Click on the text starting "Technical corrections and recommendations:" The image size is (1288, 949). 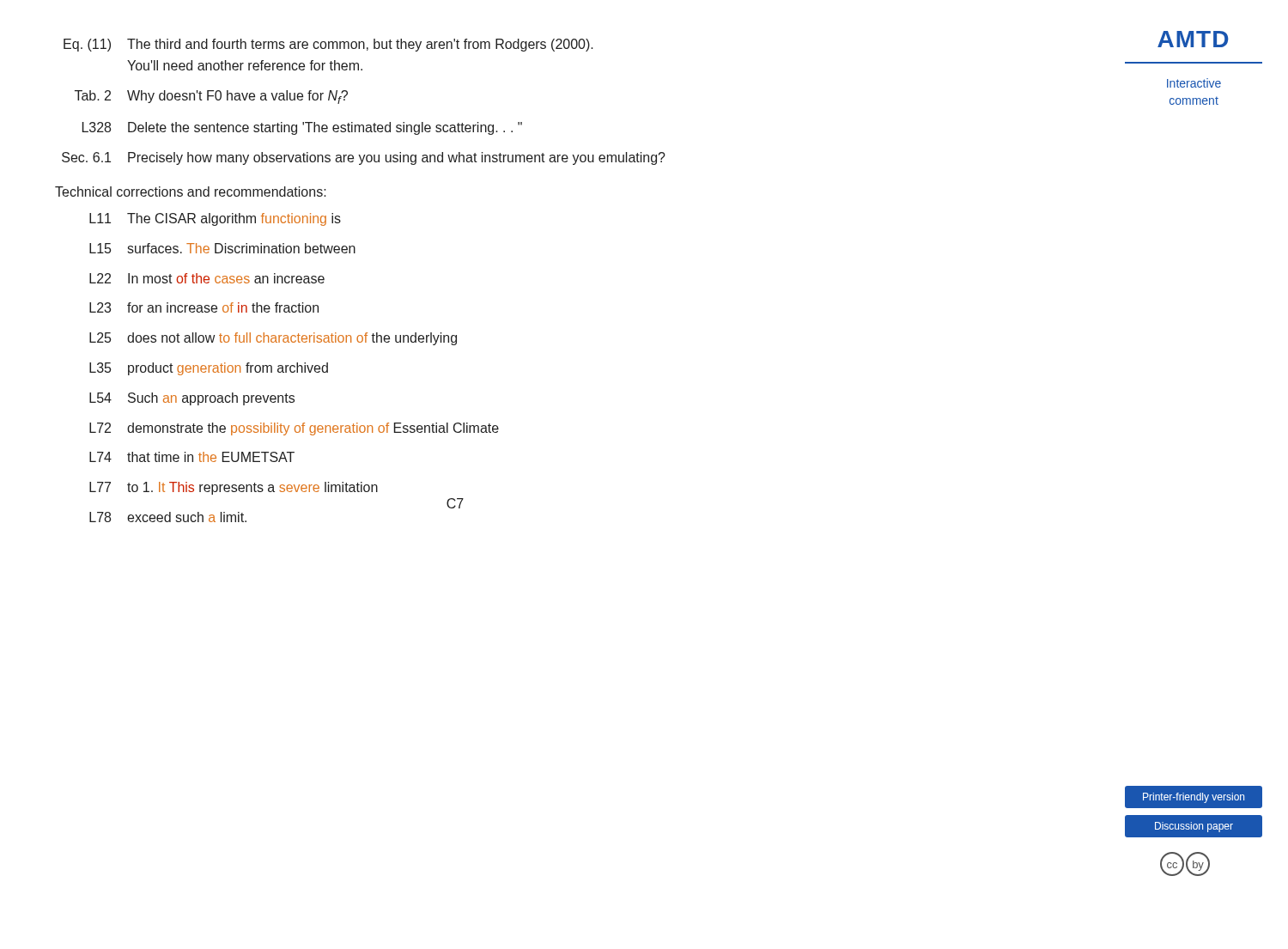tap(191, 192)
